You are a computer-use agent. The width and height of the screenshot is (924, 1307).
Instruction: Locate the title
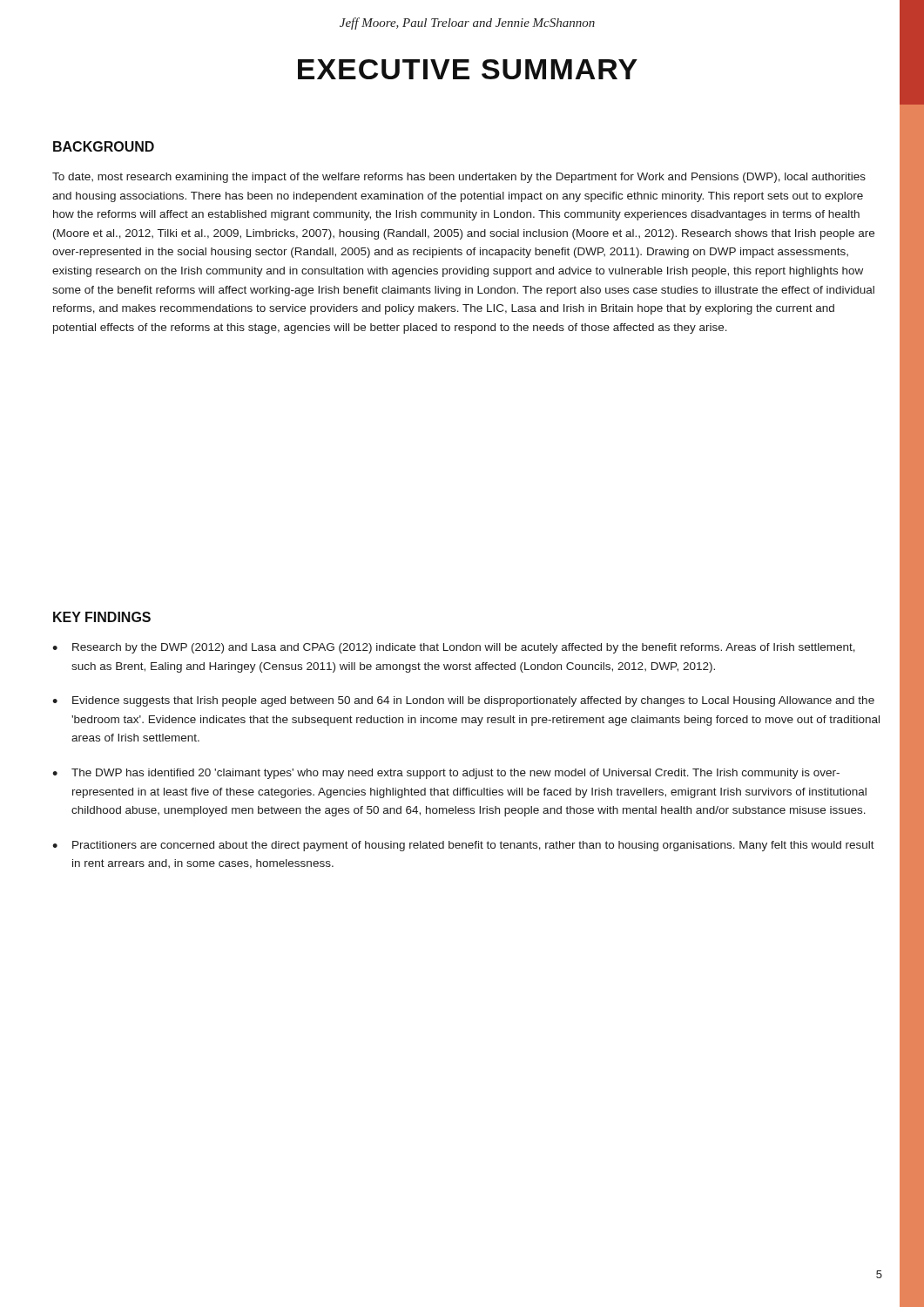[x=467, y=69]
